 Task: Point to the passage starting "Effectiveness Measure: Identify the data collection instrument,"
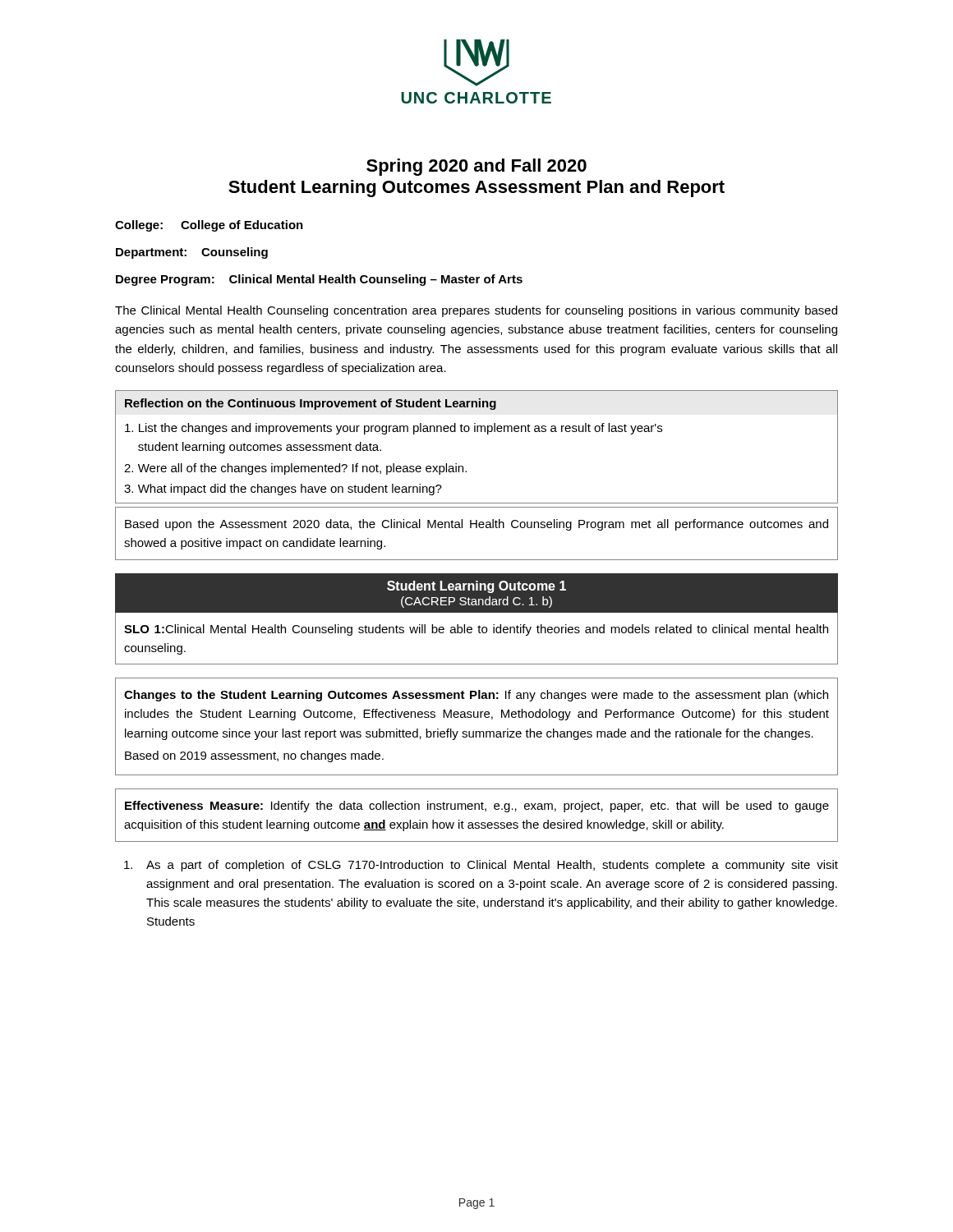click(x=476, y=815)
